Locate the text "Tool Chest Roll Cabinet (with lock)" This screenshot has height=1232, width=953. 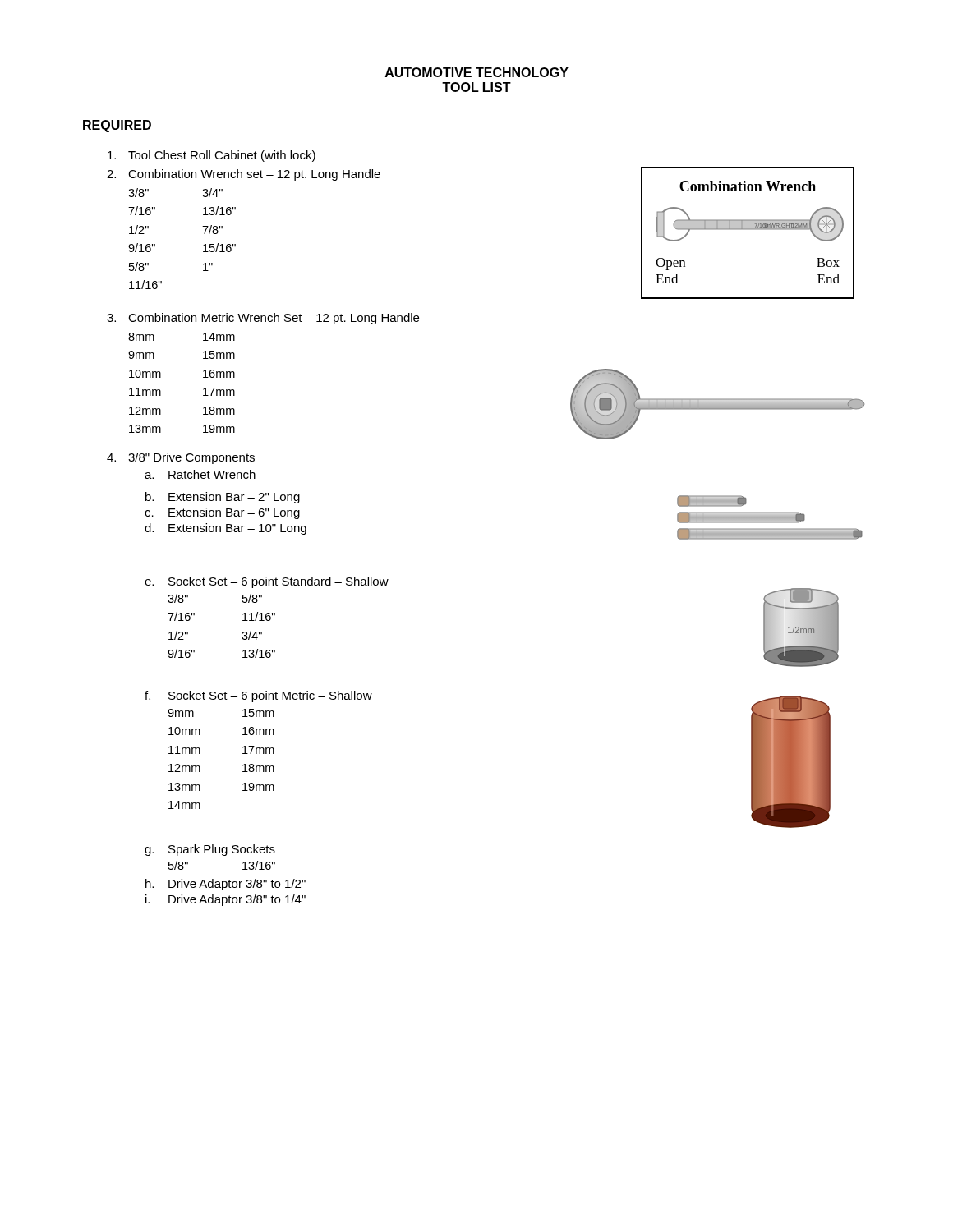point(211,155)
